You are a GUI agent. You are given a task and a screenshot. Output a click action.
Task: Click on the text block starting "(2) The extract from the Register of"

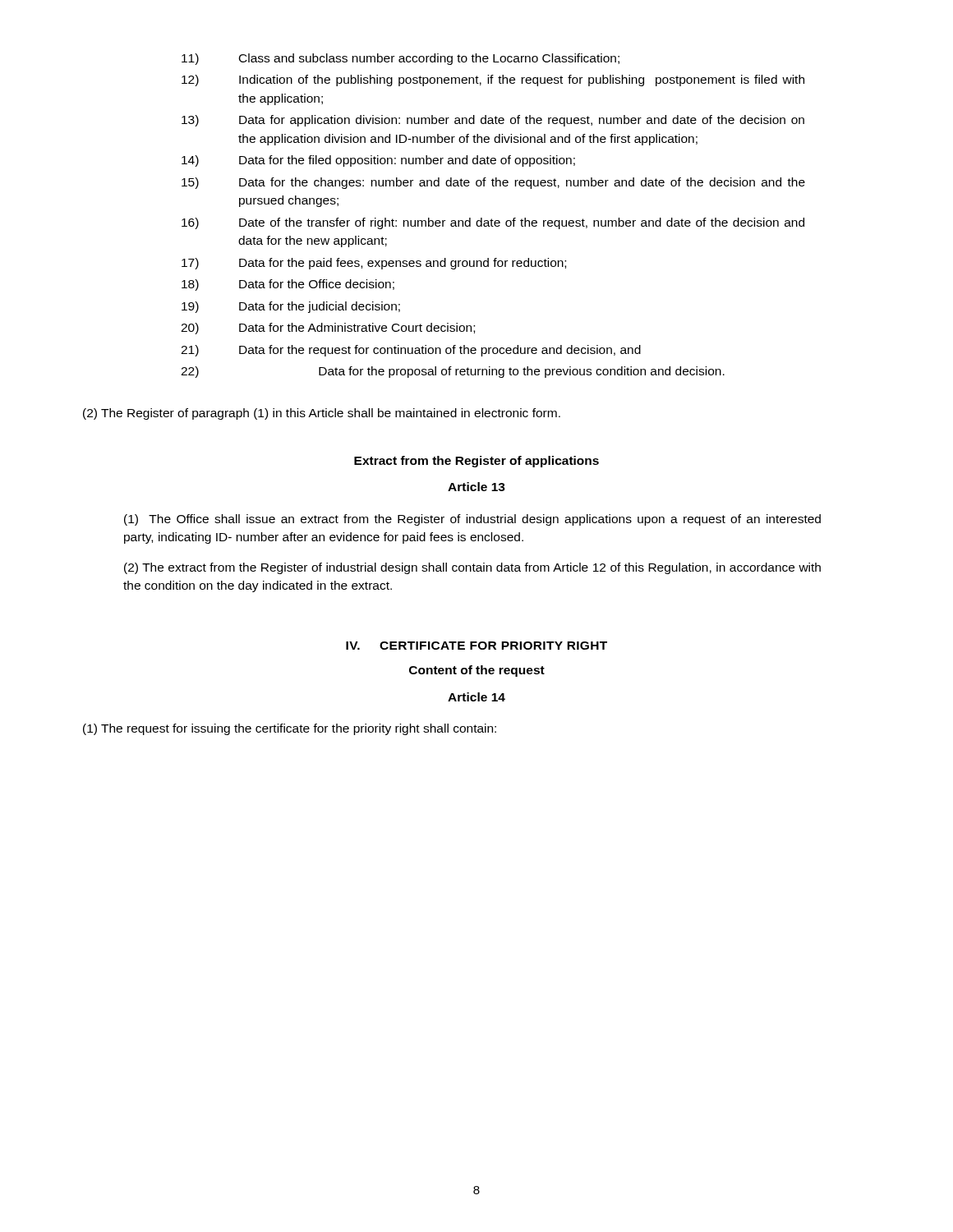472,576
